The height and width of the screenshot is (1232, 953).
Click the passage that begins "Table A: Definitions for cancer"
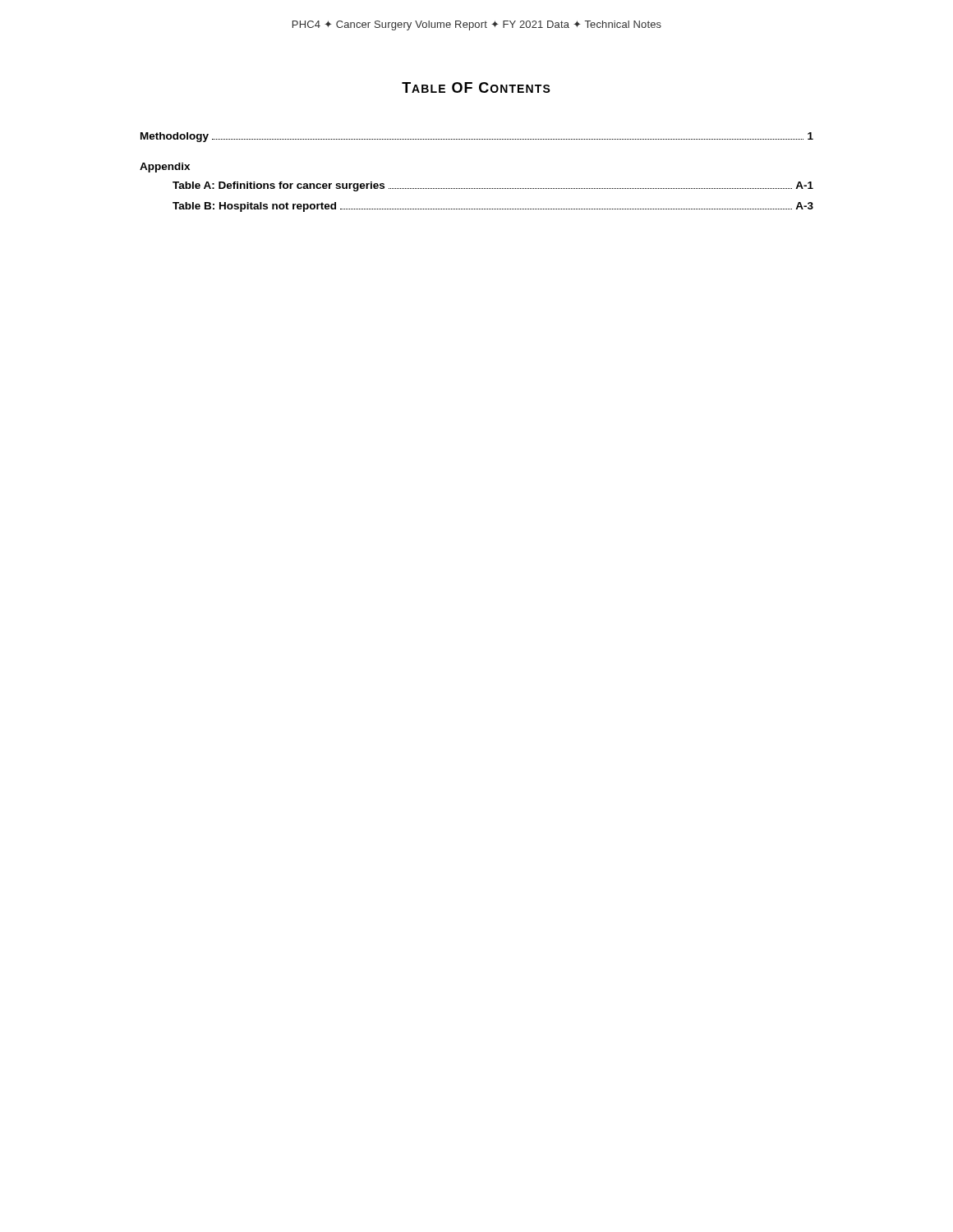click(x=493, y=185)
